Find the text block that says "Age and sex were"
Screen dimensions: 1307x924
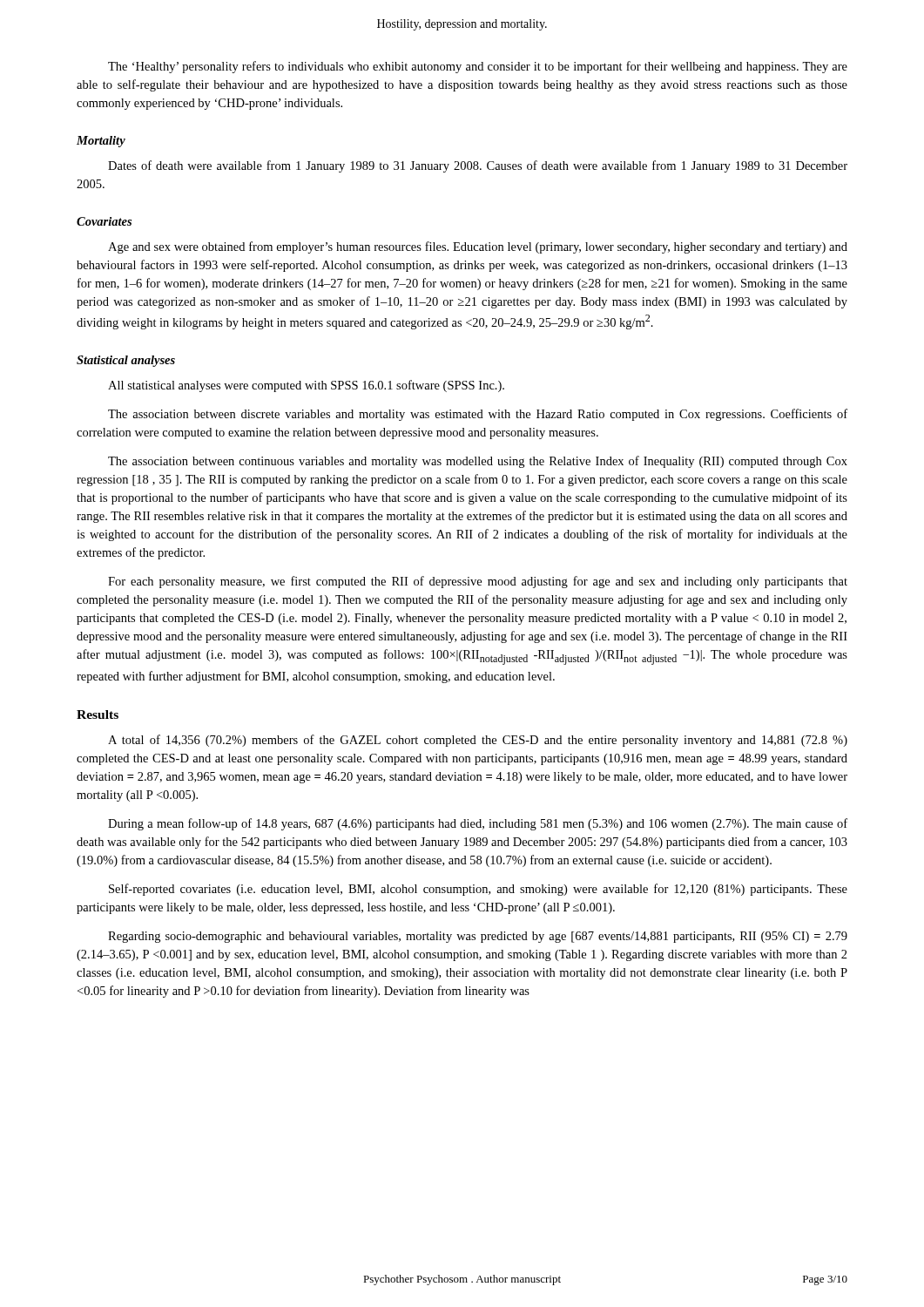462,285
